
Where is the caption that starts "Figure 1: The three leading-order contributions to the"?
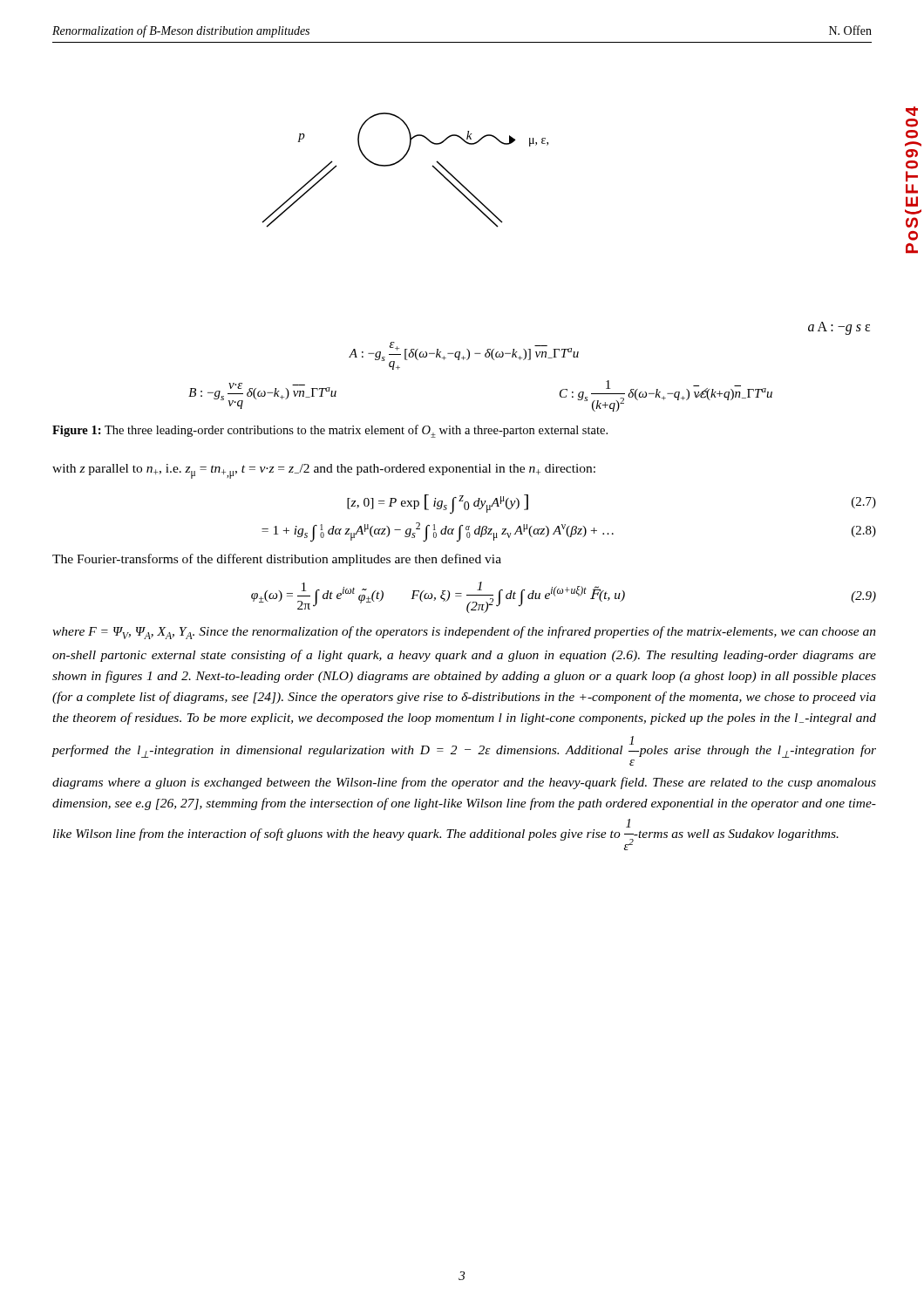click(330, 431)
